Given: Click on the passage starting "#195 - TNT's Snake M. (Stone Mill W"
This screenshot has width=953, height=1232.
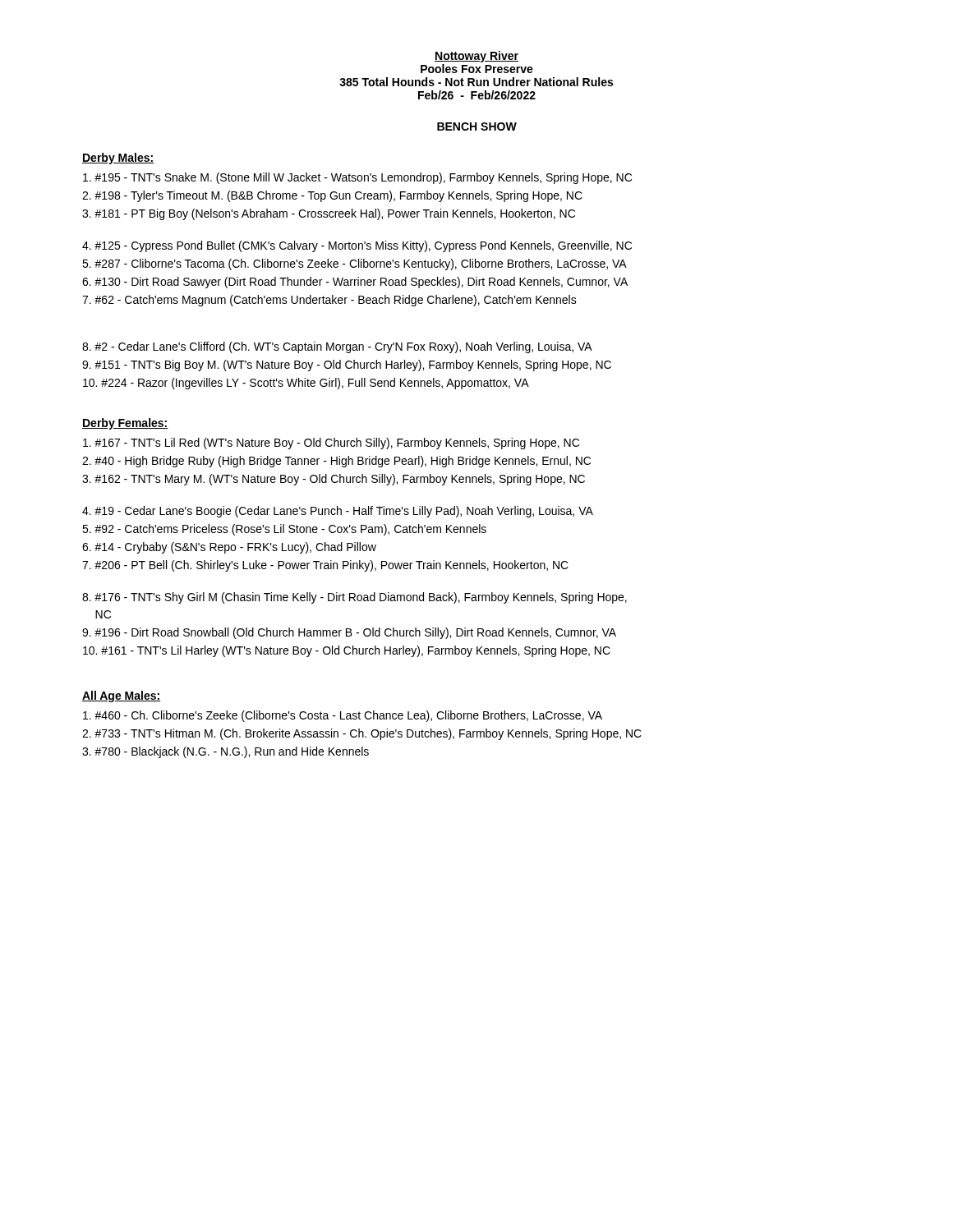Looking at the screenshot, I should pyautogui.click(x=357, y=177).
